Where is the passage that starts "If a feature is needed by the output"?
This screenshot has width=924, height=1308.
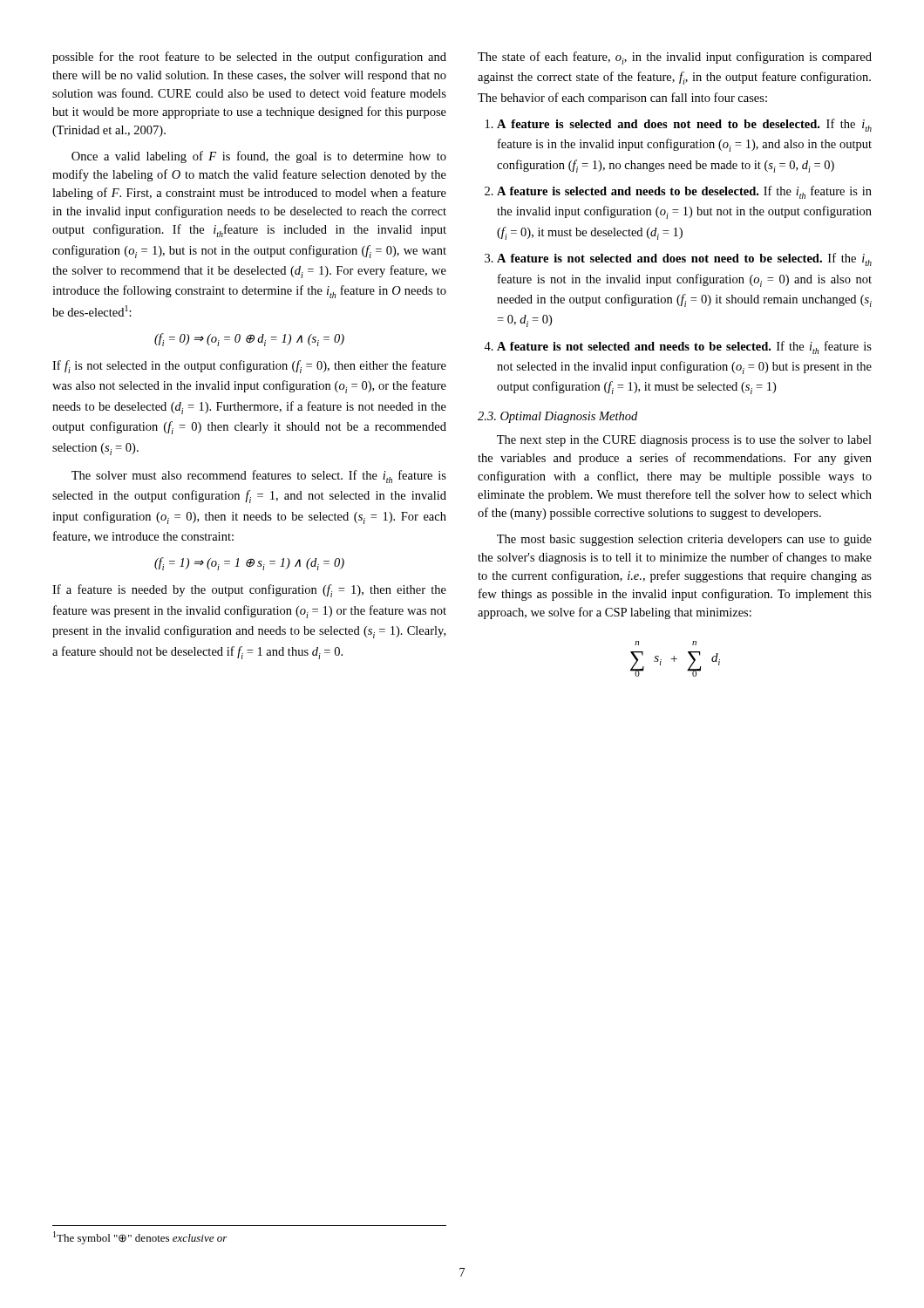(249, 622)
